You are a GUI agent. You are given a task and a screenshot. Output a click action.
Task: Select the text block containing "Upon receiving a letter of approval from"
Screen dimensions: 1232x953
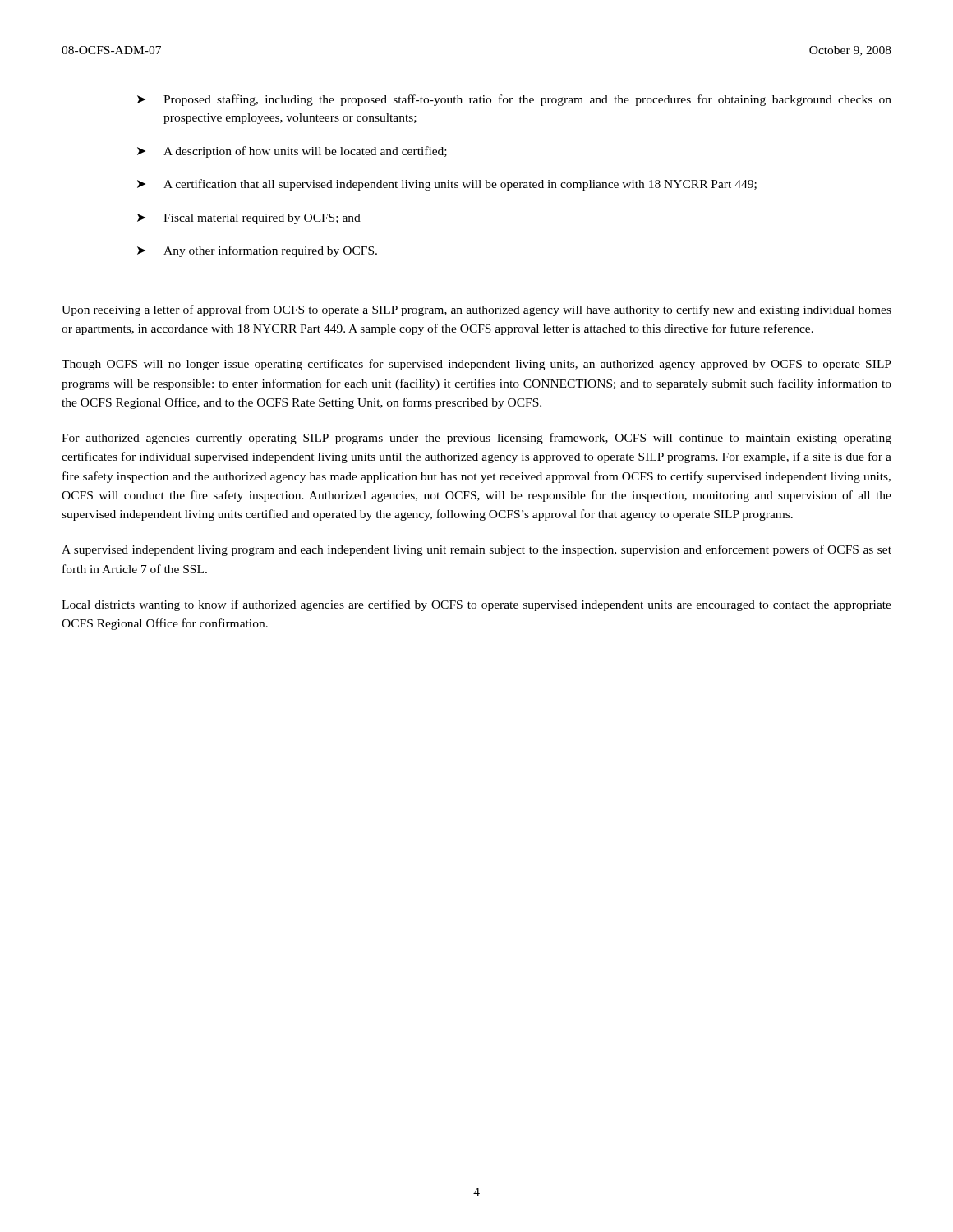pos(476,319)
